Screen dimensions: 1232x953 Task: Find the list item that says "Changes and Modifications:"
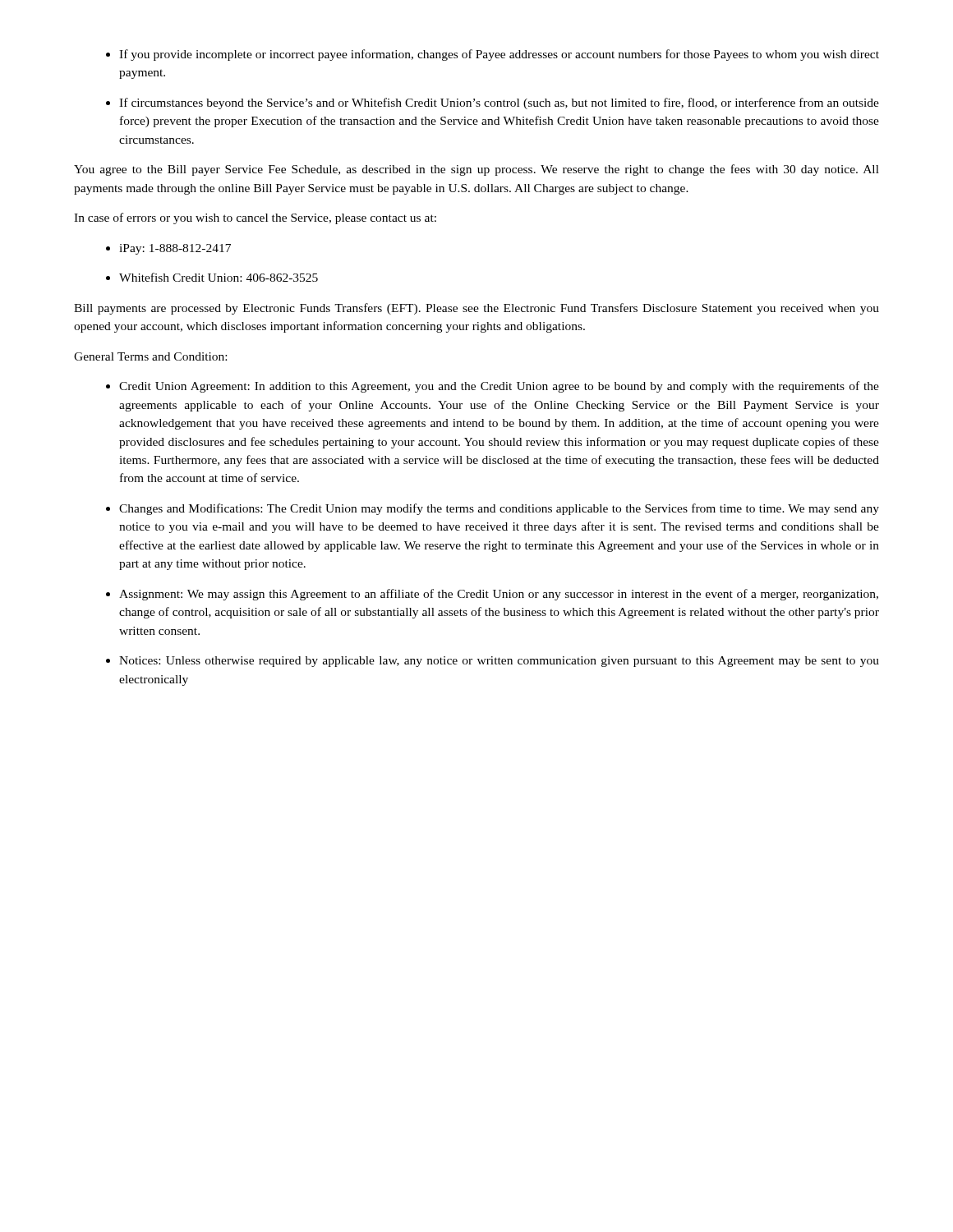[x=476, y=536]
